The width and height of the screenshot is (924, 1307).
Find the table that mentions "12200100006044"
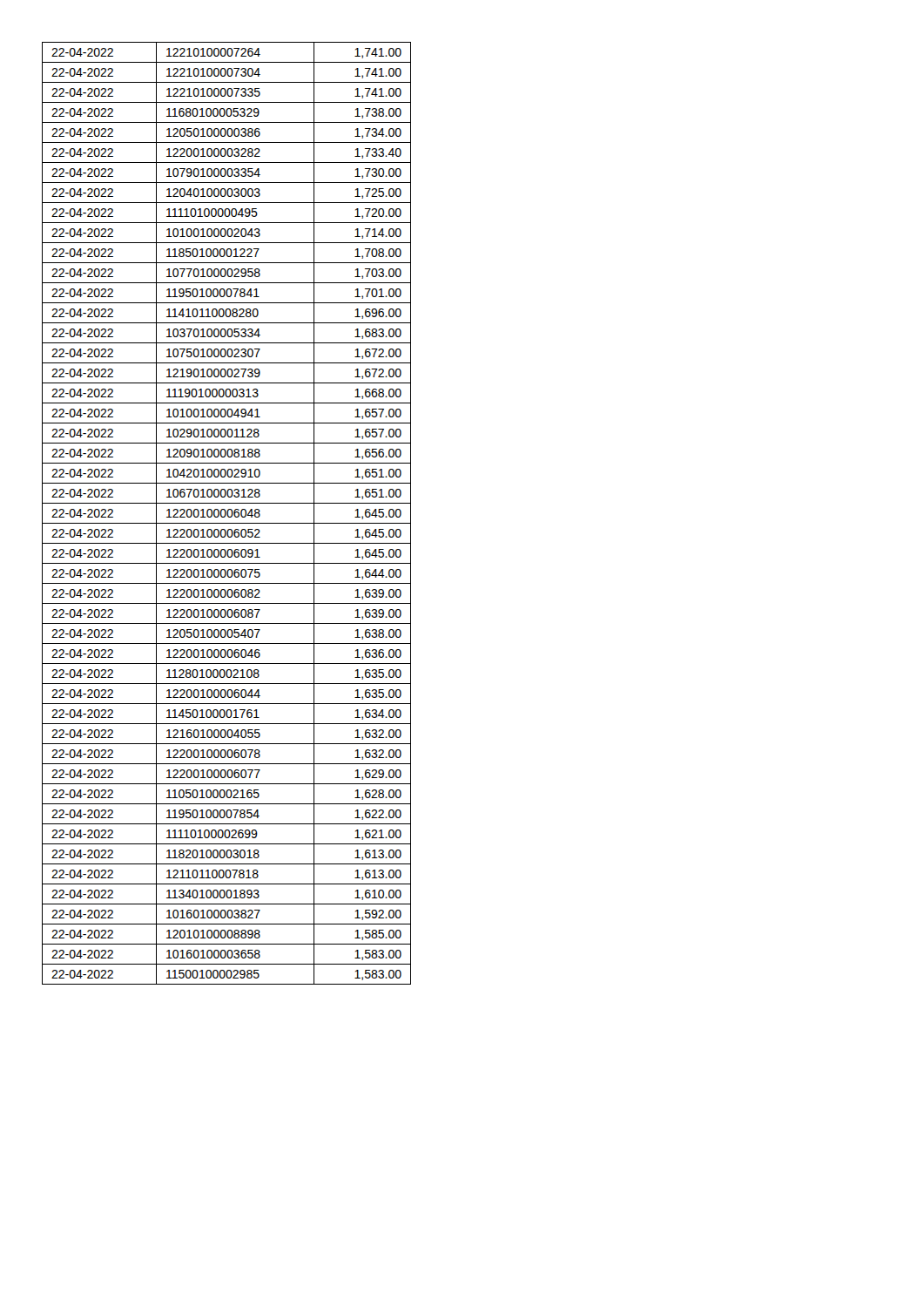(226, 513)
